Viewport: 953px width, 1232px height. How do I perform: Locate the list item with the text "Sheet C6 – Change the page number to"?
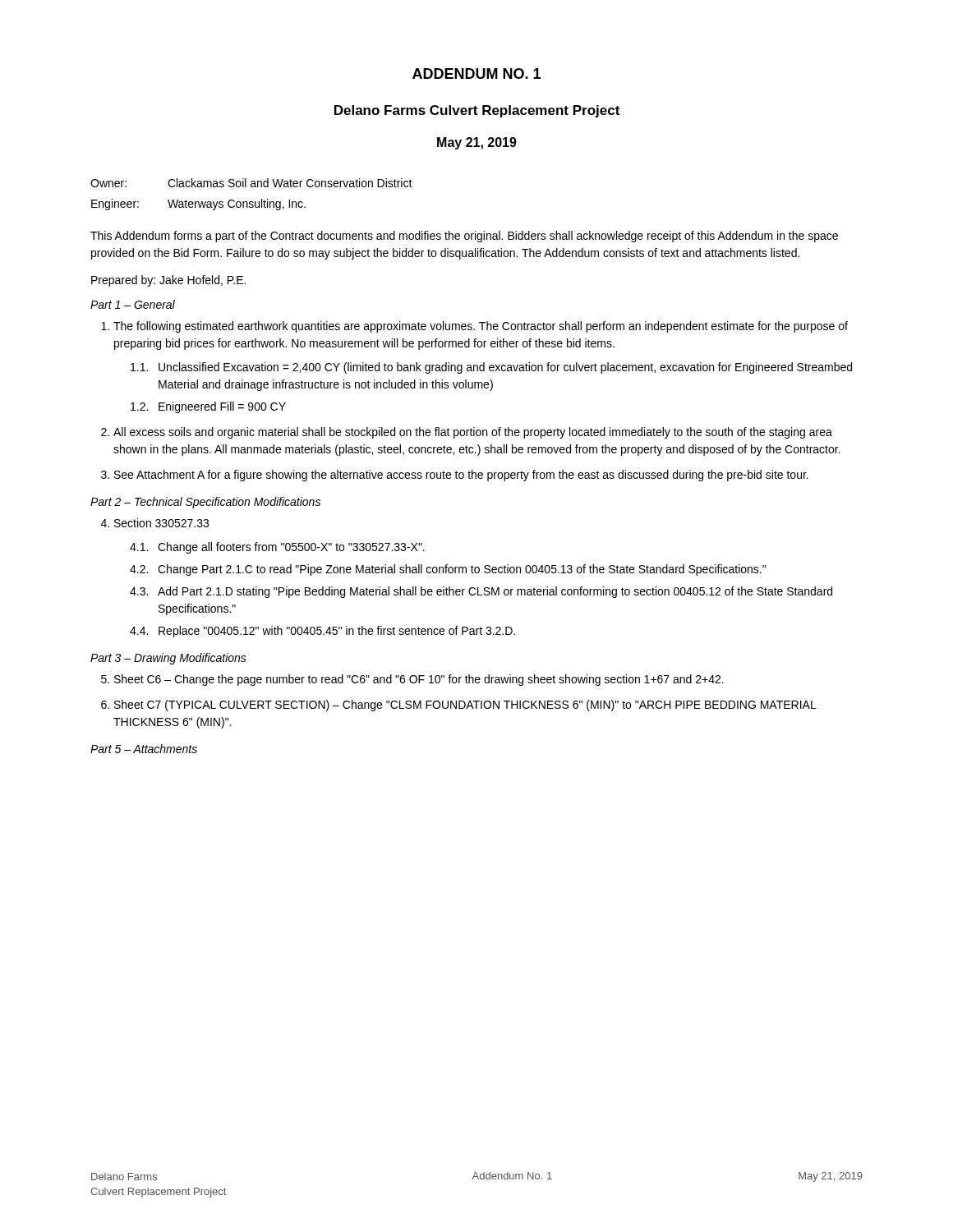click(419, 679)
